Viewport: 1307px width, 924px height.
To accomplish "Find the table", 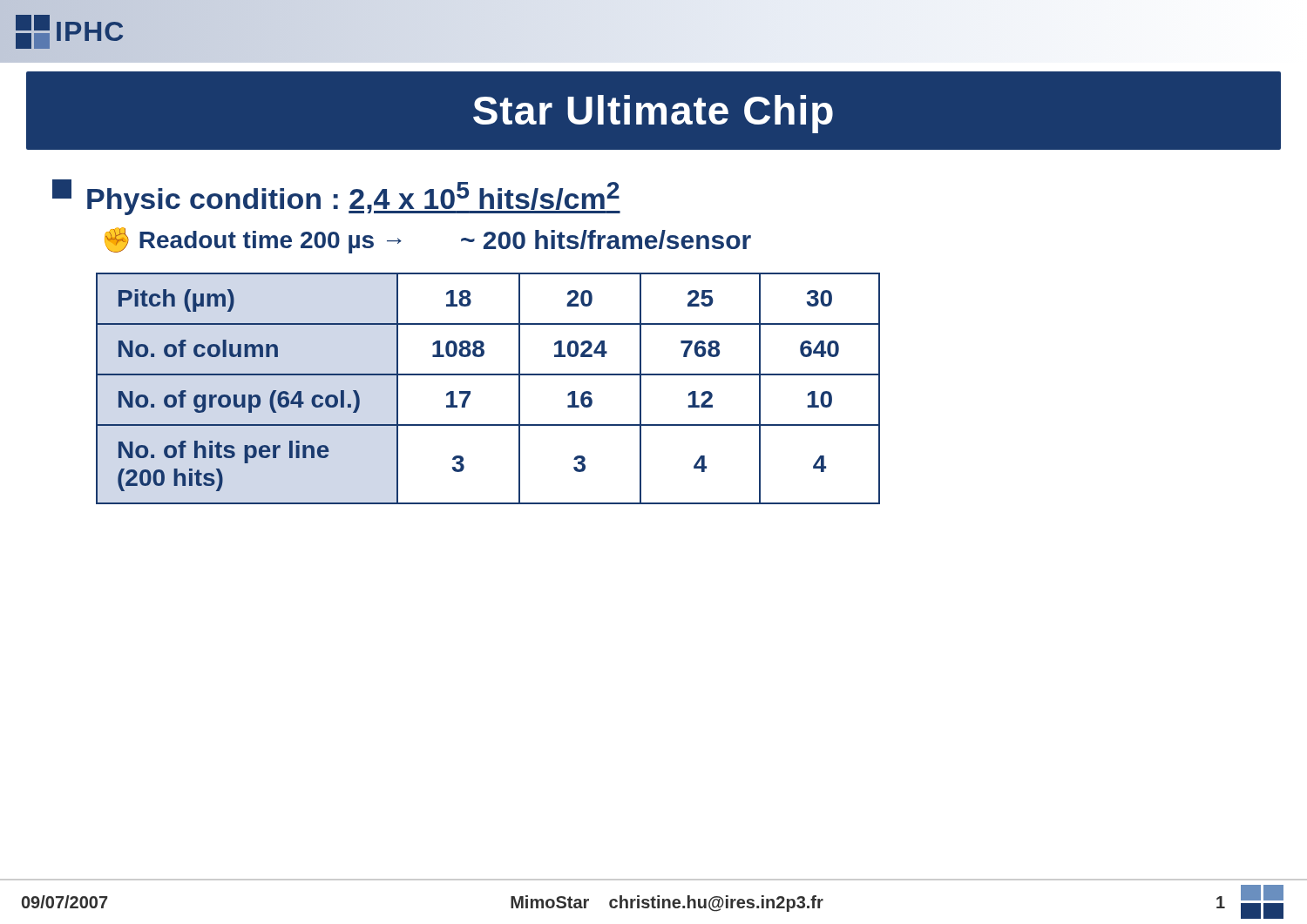I will [x=675, y=388].
